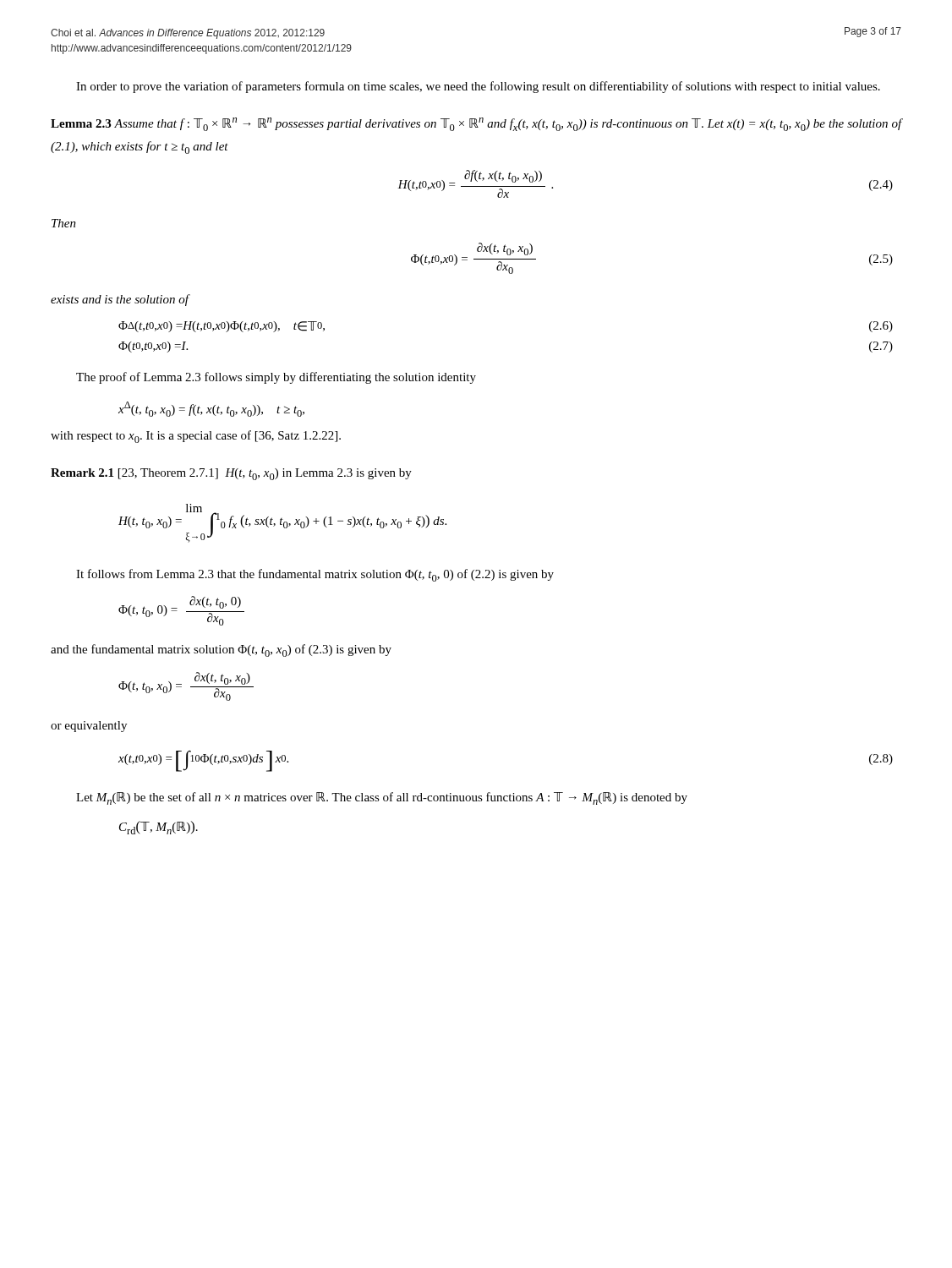
Task: Navigate to the passage starting "with respect to x0."
Action: [x=196, y=437]
